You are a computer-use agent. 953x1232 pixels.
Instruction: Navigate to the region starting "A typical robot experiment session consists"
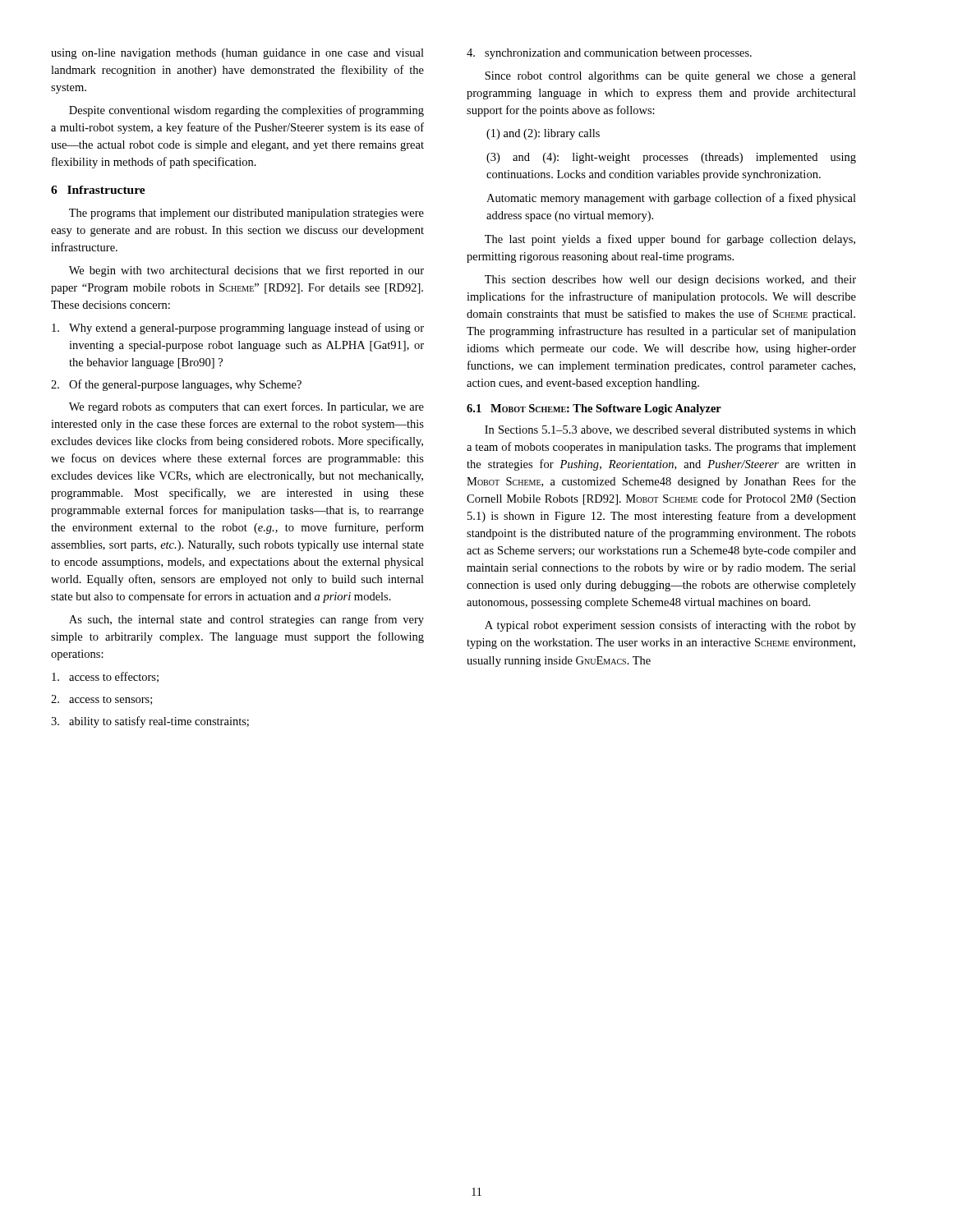pos(661,643)
